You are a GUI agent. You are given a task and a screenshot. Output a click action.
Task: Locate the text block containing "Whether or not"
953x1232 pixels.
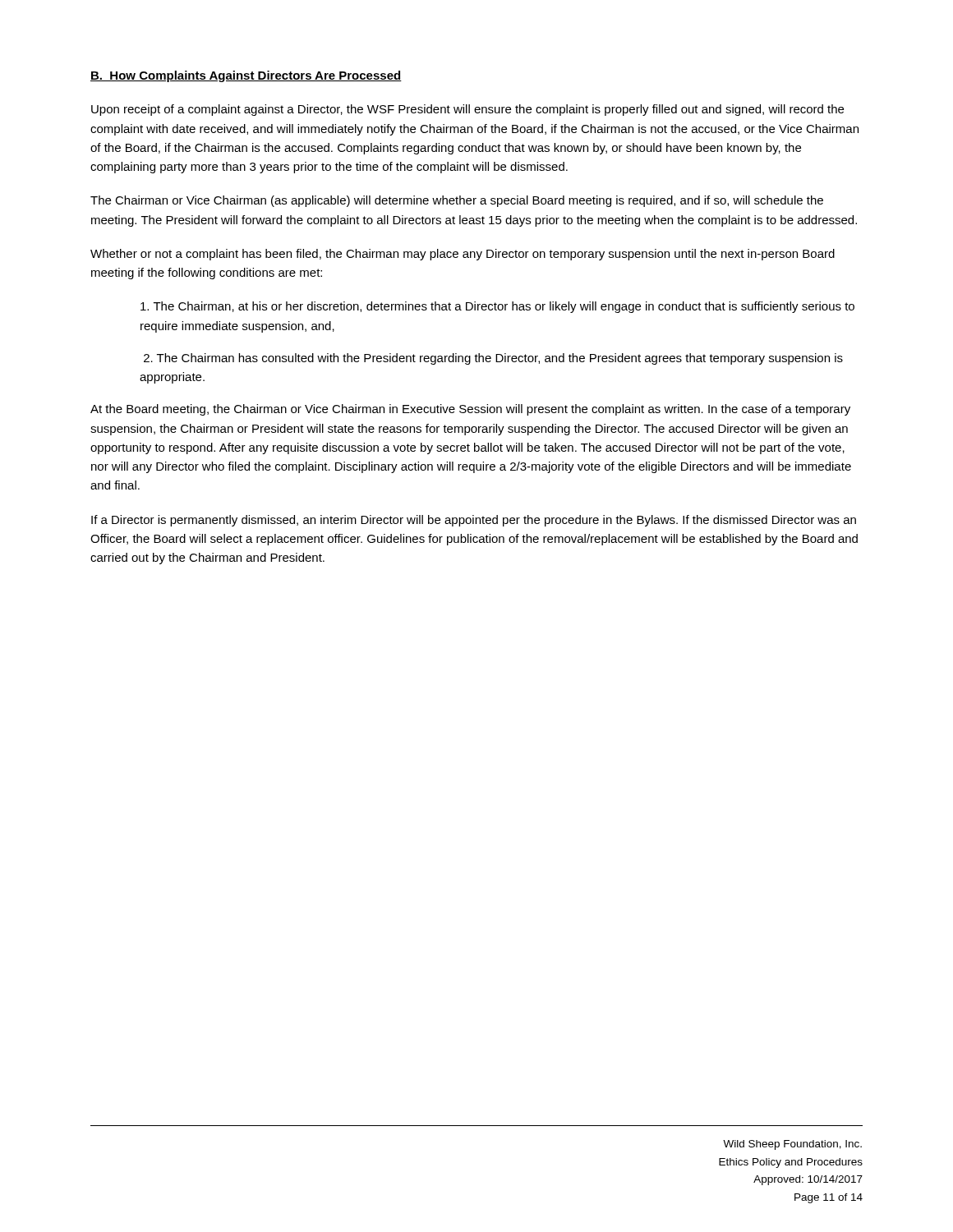click(463, 263)
